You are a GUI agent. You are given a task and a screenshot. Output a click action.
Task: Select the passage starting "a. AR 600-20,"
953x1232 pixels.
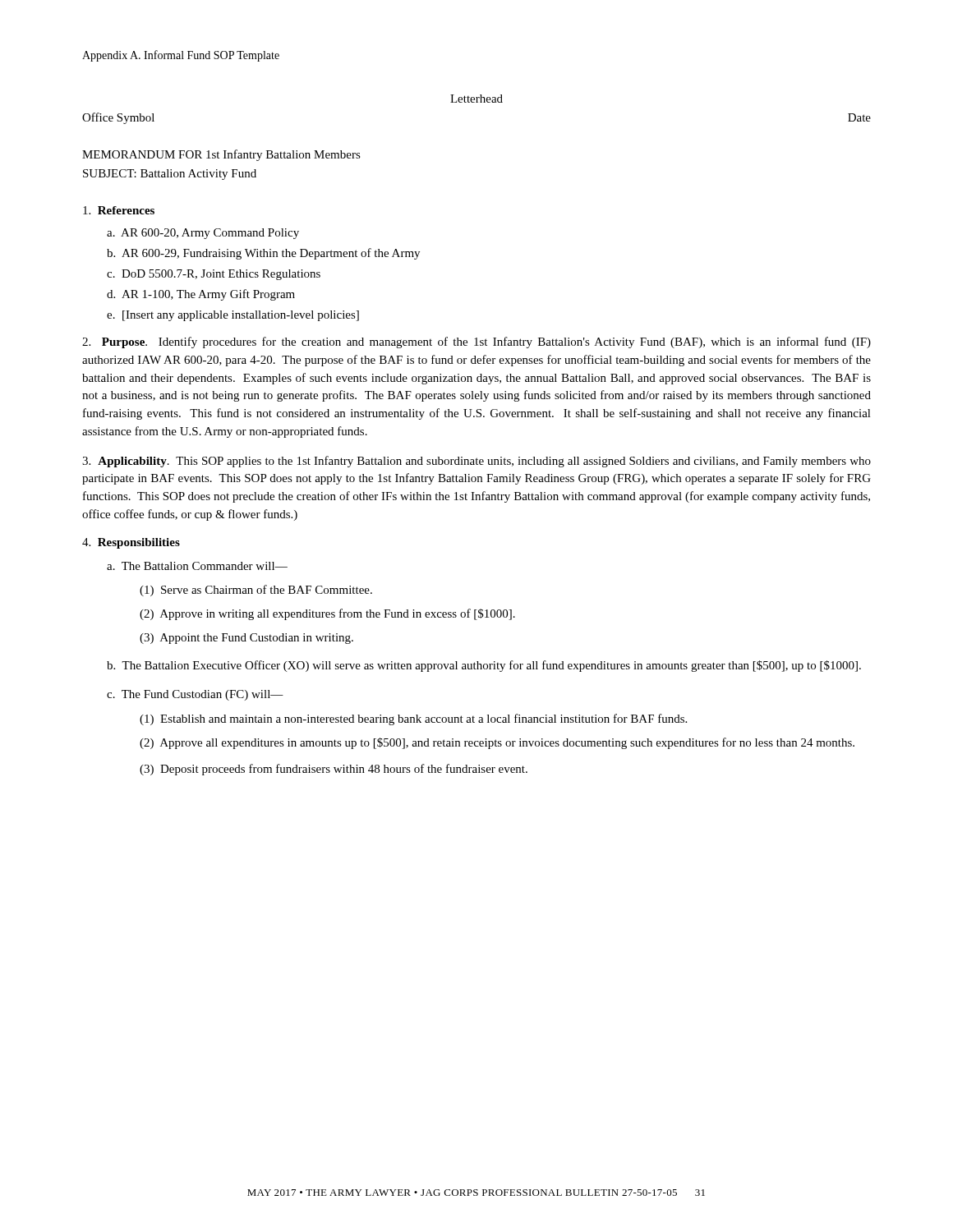203,232
